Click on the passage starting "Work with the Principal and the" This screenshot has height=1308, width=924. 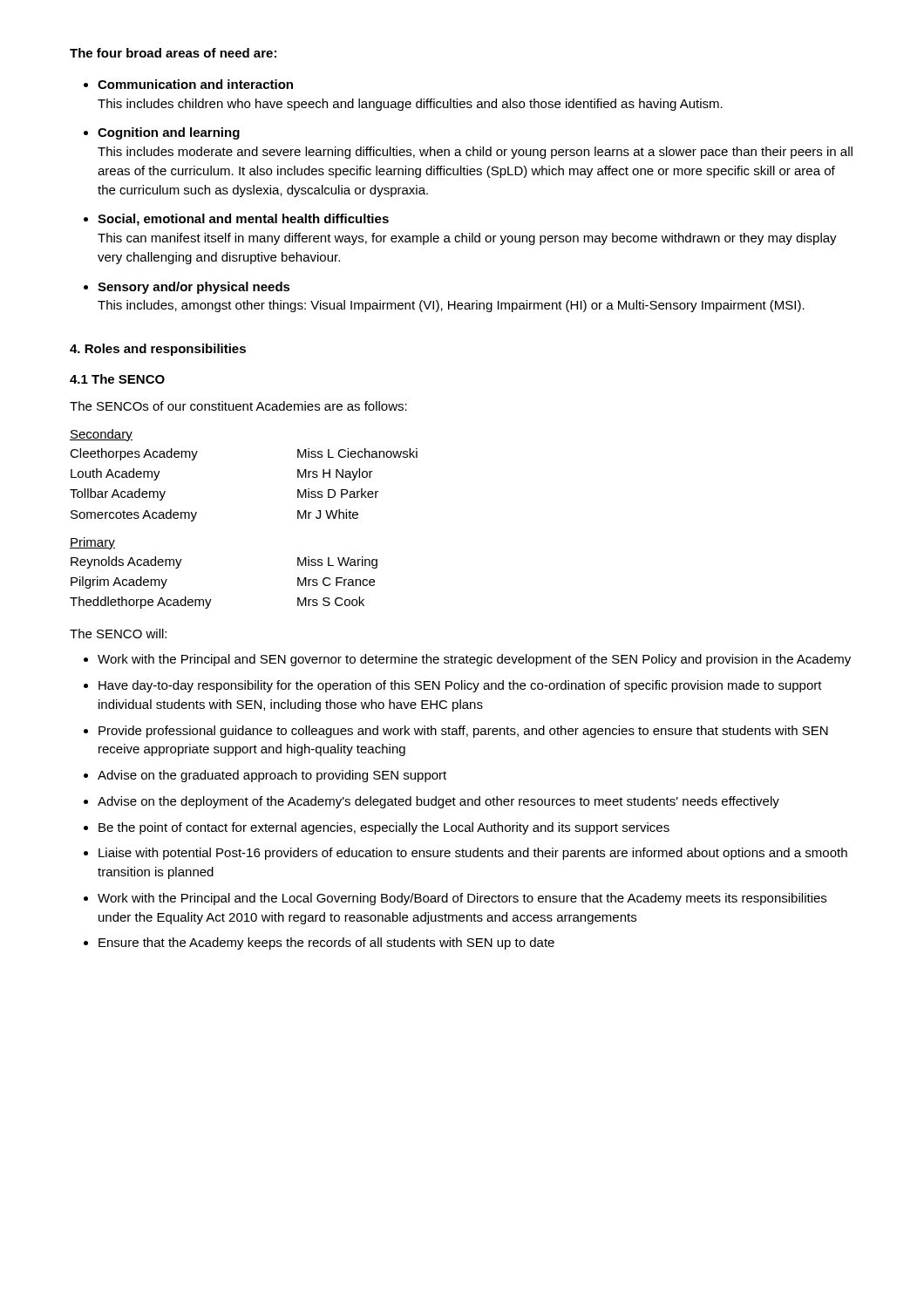pos(476,907)
